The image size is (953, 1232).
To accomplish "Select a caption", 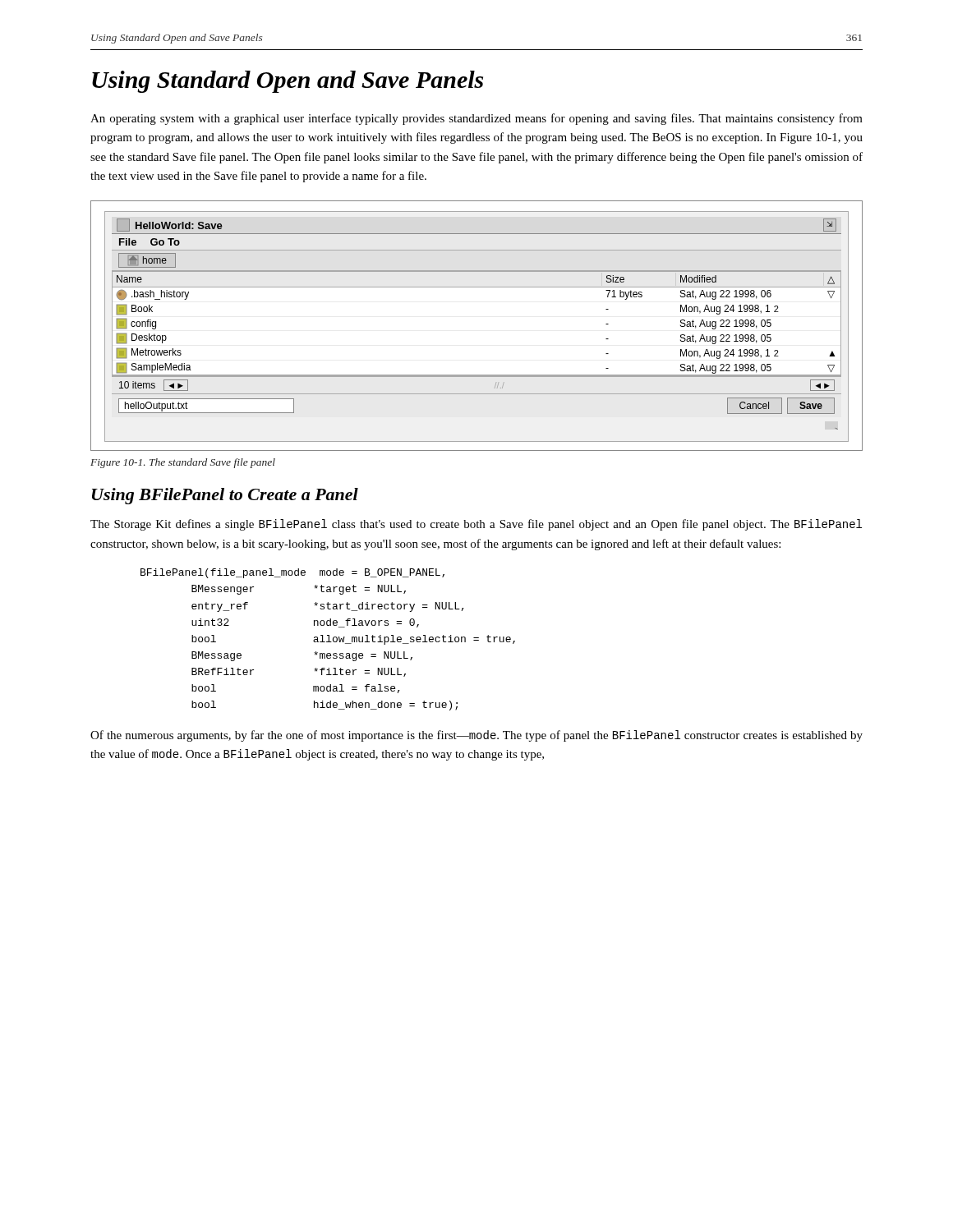I will click(476, 462).
